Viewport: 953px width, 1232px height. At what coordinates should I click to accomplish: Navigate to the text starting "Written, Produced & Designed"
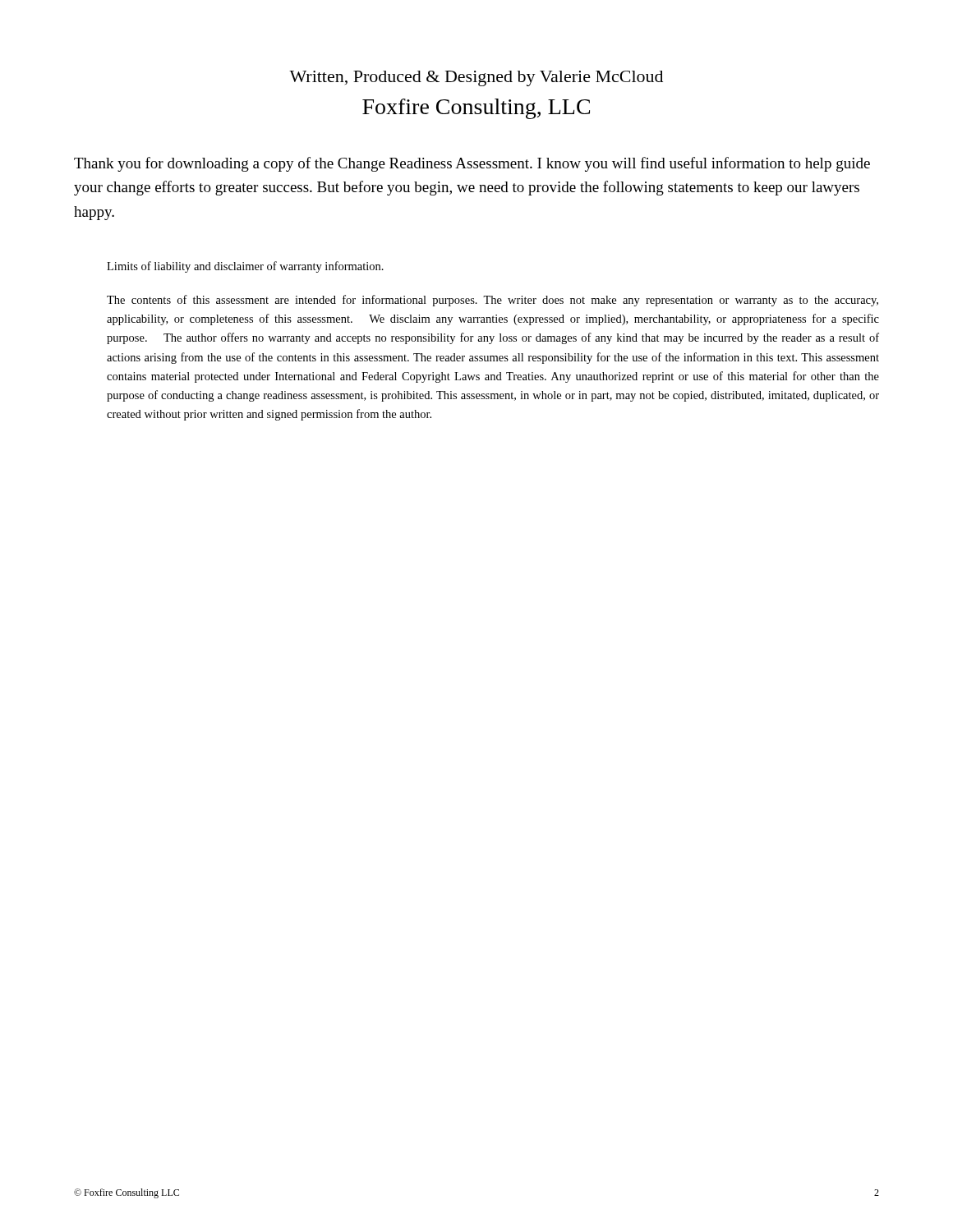click(476, 93)
